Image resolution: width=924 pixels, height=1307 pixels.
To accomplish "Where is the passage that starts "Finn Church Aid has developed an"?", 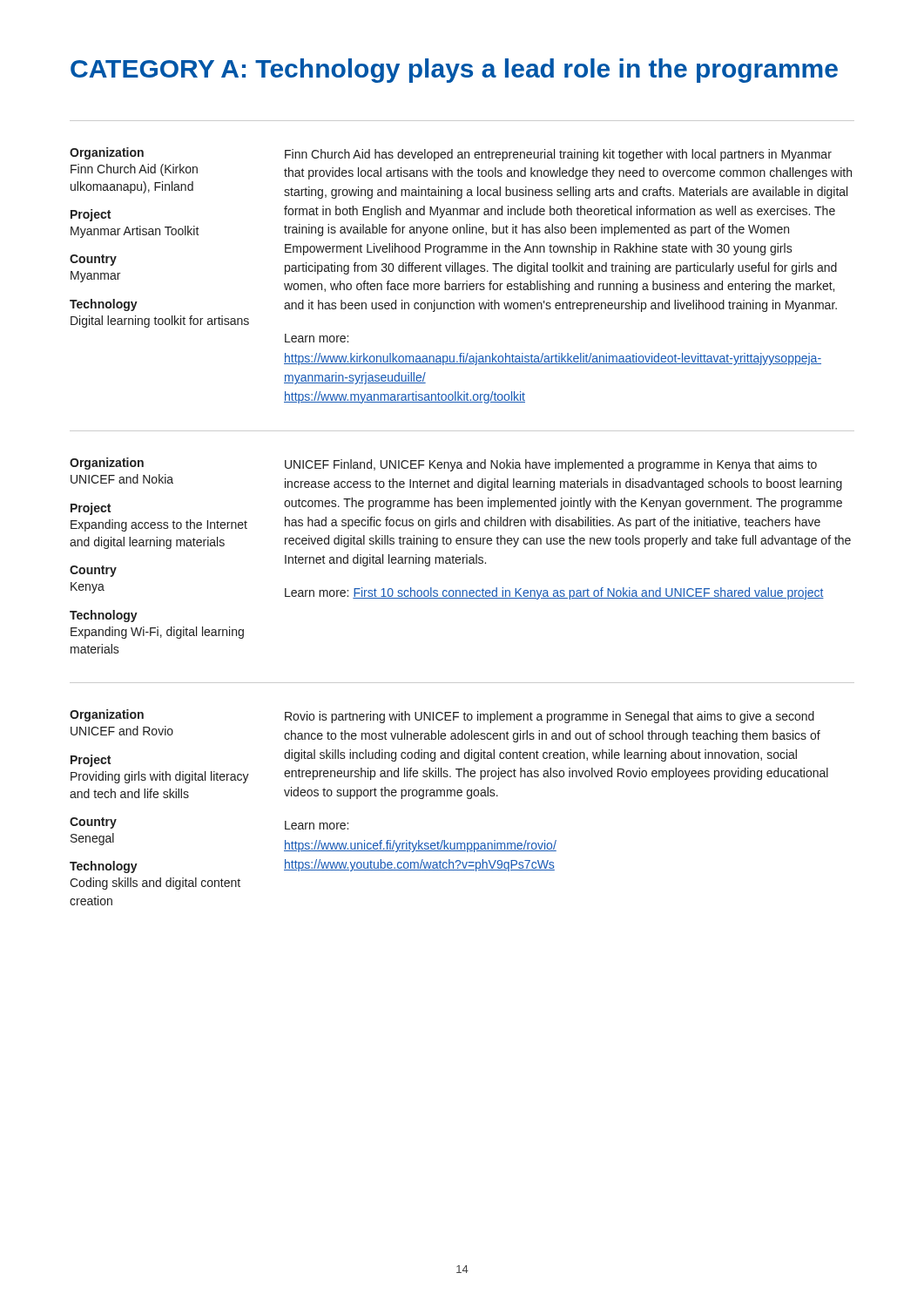I will pyautogui.click(x=569, y=275).
